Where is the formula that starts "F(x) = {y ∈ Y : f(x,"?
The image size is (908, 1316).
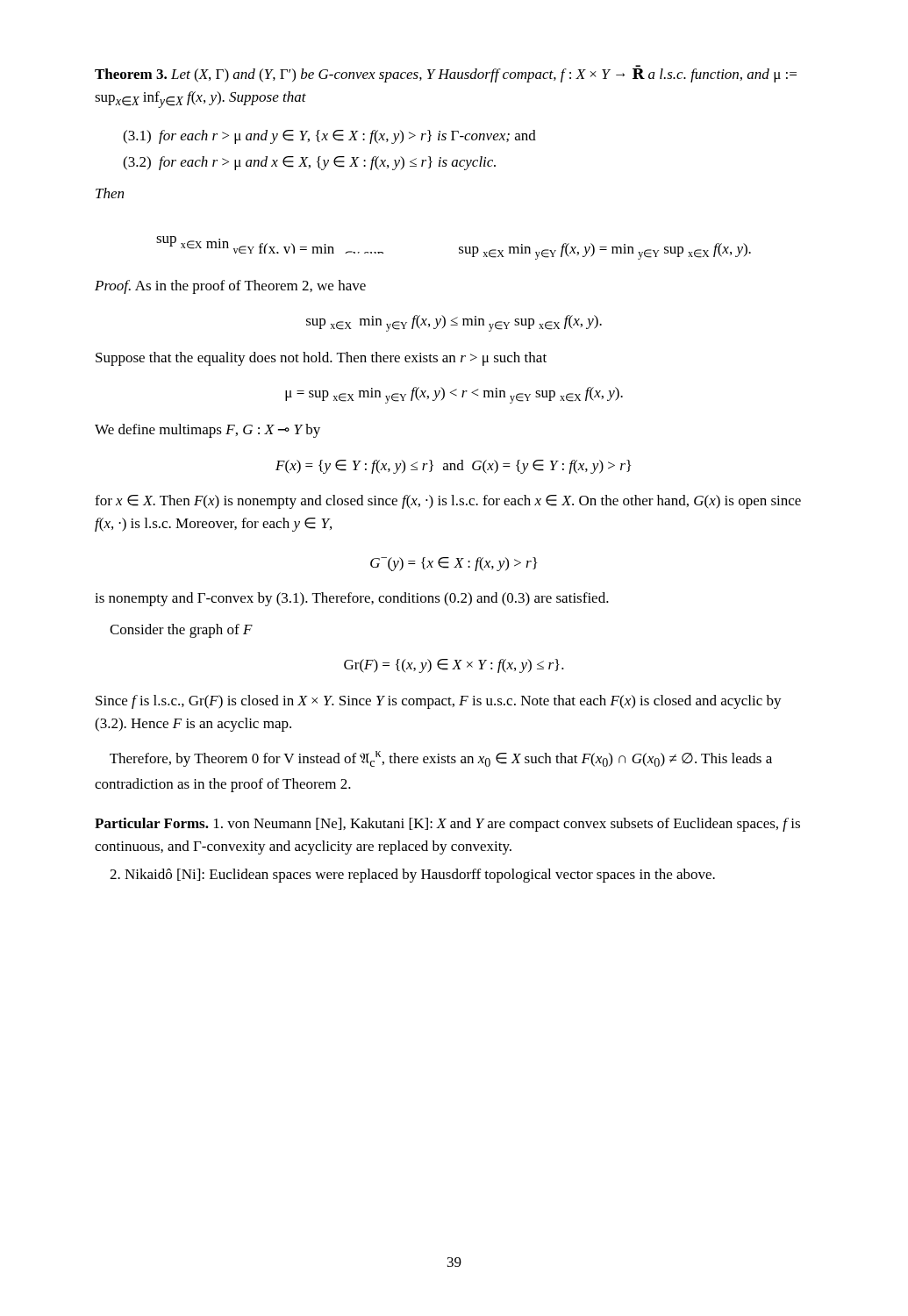[x=454, y=465]
